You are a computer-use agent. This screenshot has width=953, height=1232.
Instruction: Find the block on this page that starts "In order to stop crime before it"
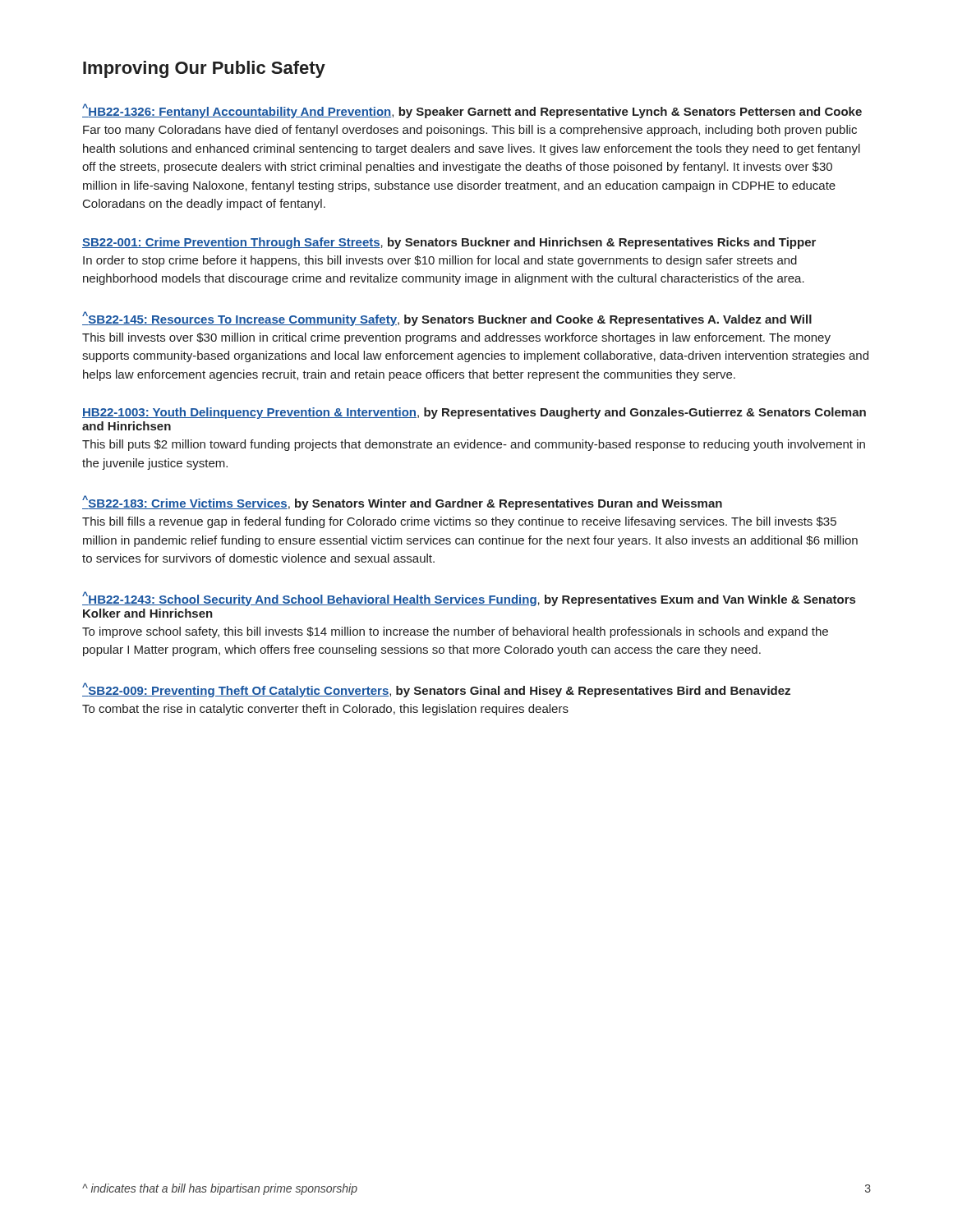tap(443, 269)
